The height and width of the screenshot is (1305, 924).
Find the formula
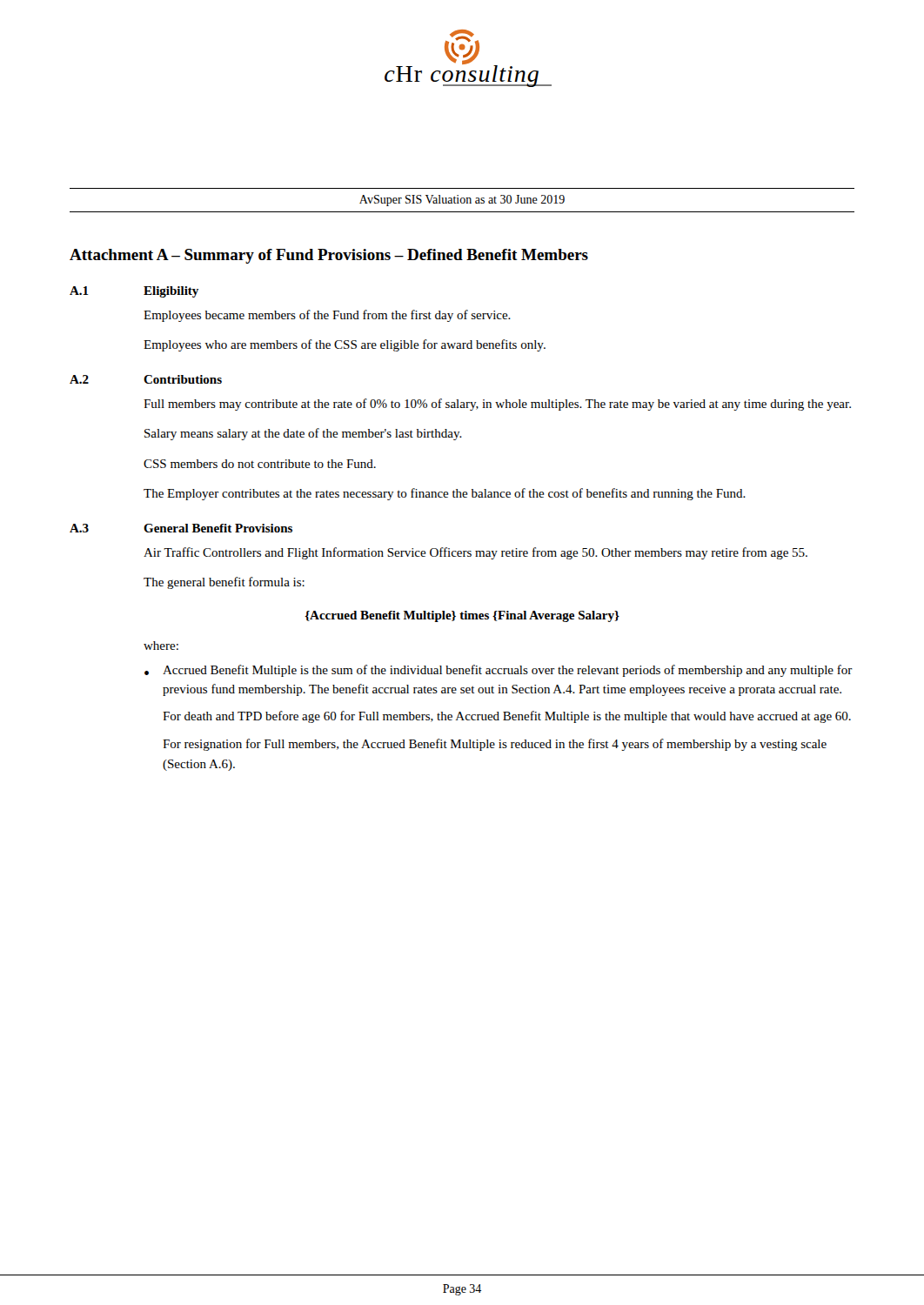click(x=462, y=615)
